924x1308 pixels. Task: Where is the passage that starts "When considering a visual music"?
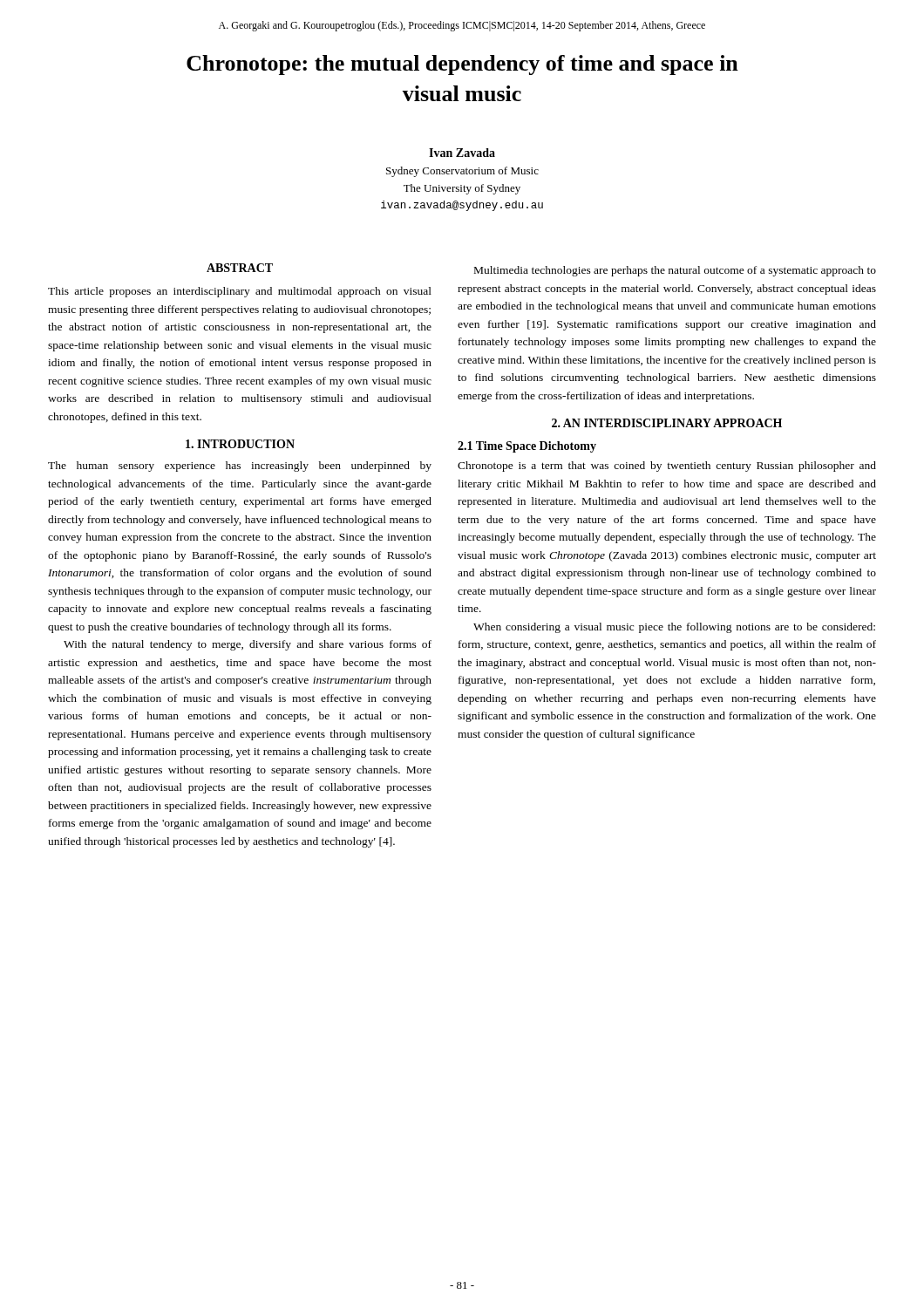(667, 681)
